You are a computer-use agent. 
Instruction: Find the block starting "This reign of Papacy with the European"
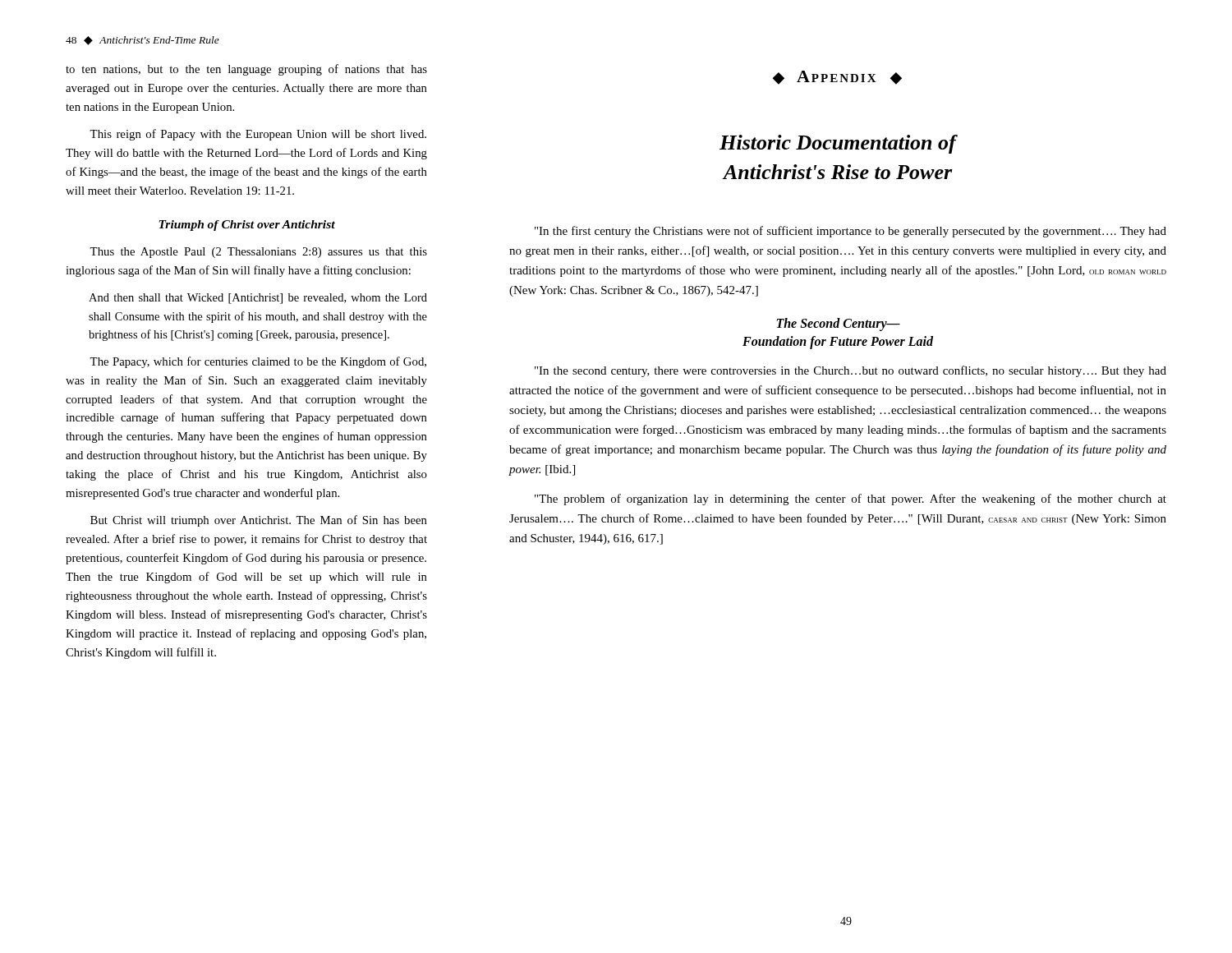click(246, 162)
